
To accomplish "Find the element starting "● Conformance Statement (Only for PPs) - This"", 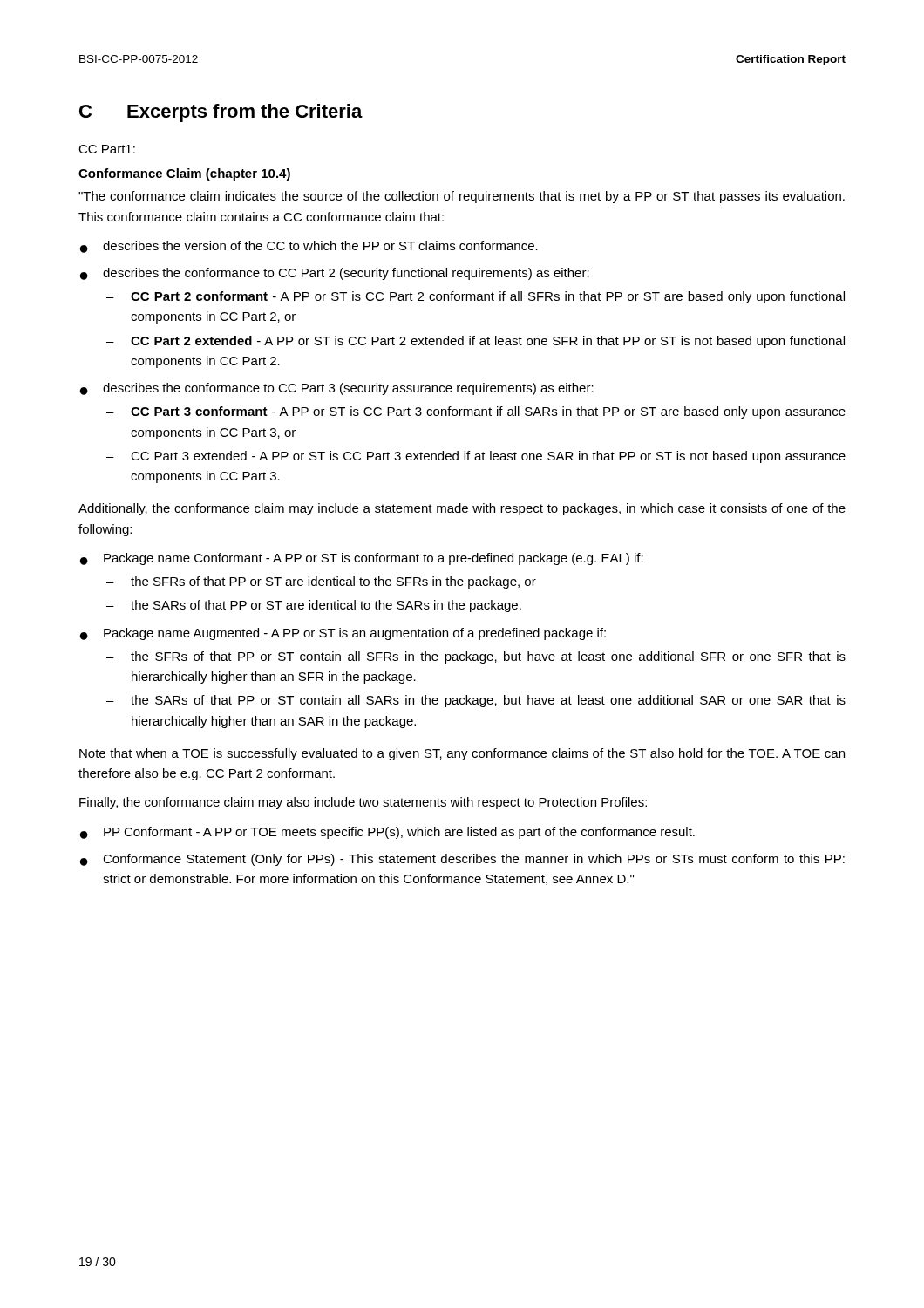I will pos(462,868).
